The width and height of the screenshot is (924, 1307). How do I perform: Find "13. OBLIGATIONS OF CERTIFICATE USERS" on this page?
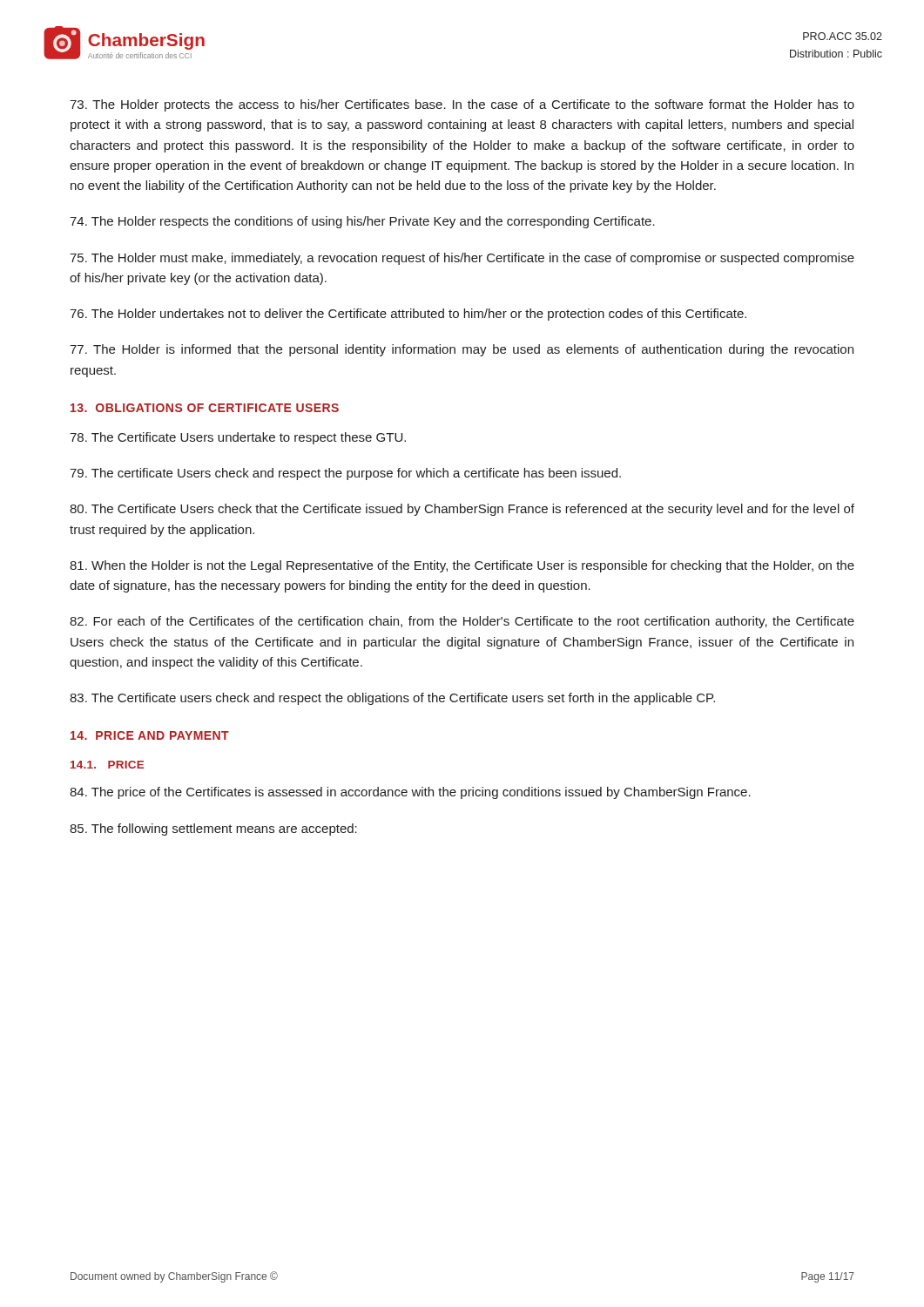(205, 408)
